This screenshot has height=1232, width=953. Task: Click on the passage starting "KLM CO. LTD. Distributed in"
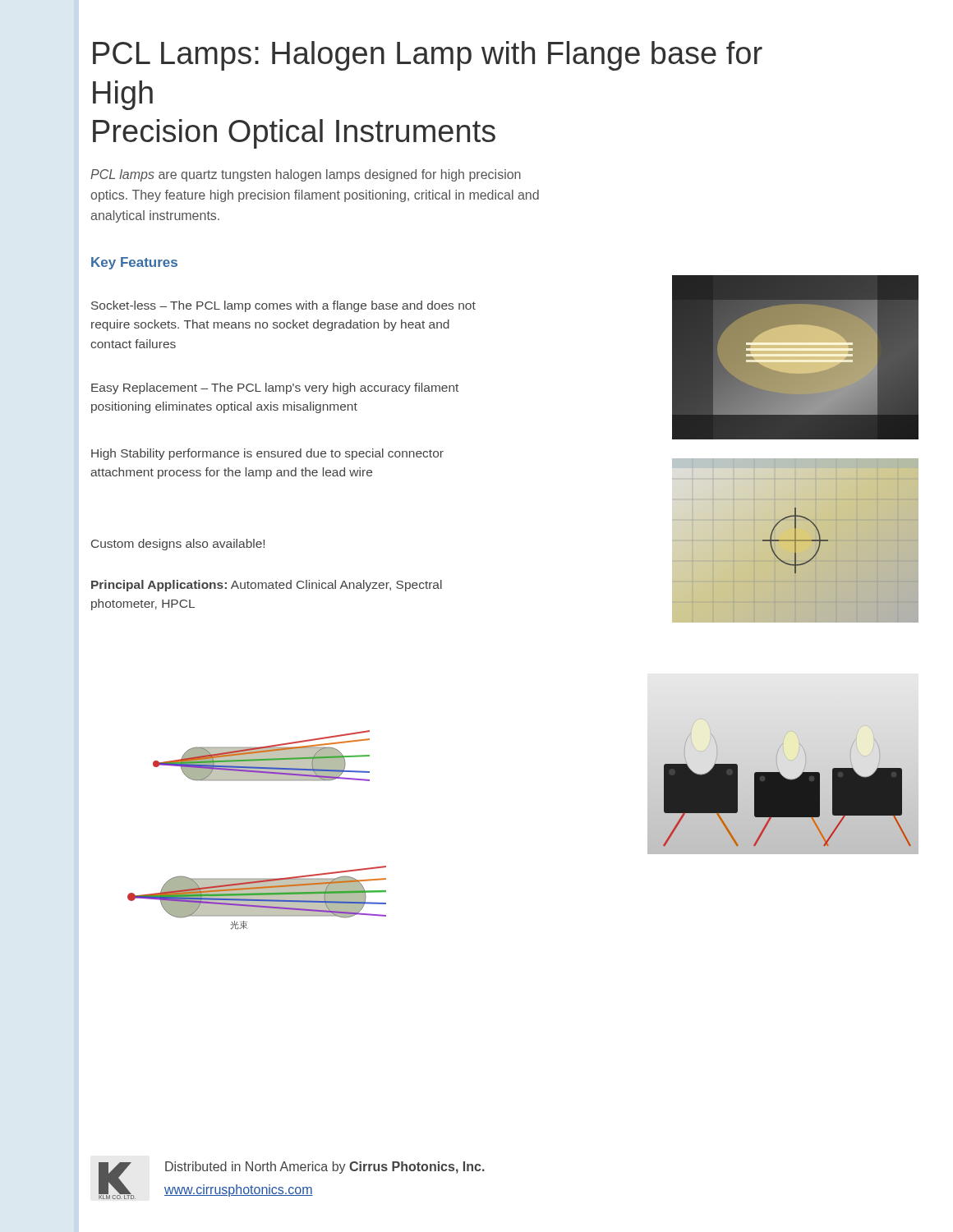coord(288,1178)
